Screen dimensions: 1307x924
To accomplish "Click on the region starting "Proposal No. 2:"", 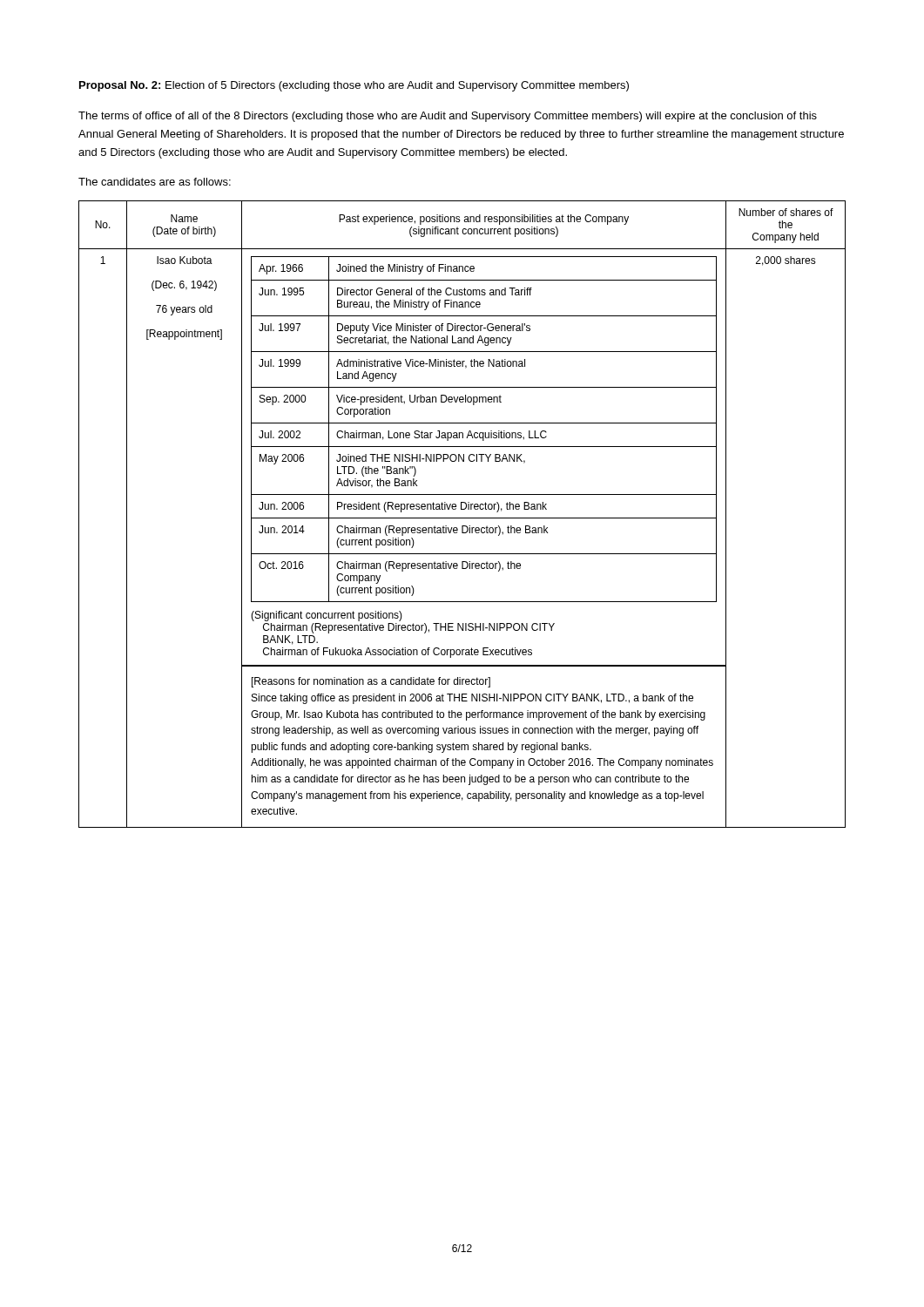I will [x=354, y=85].
